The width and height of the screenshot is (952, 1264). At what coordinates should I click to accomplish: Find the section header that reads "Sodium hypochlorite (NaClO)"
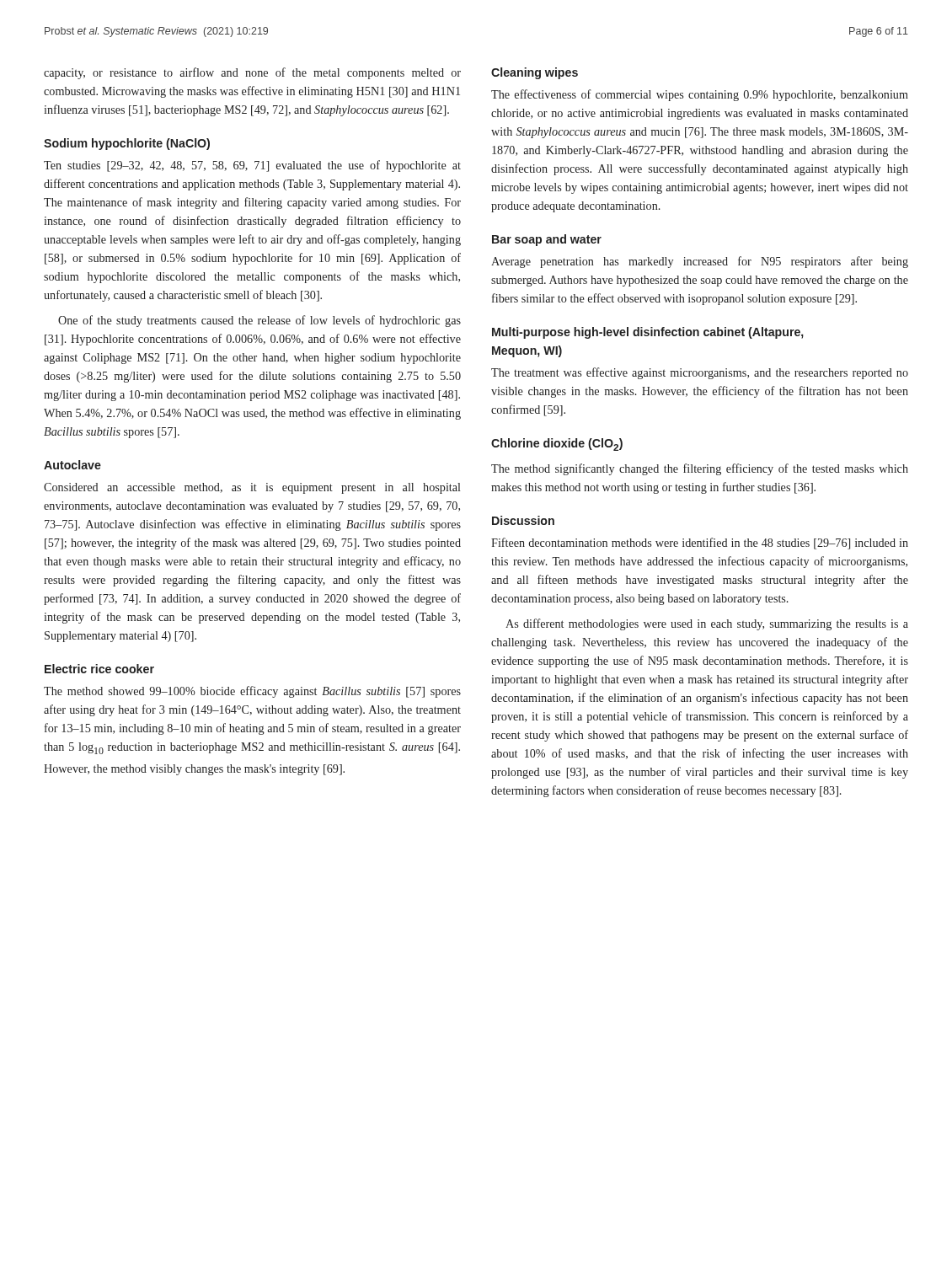pyautogui.click(x=127, y=144)
